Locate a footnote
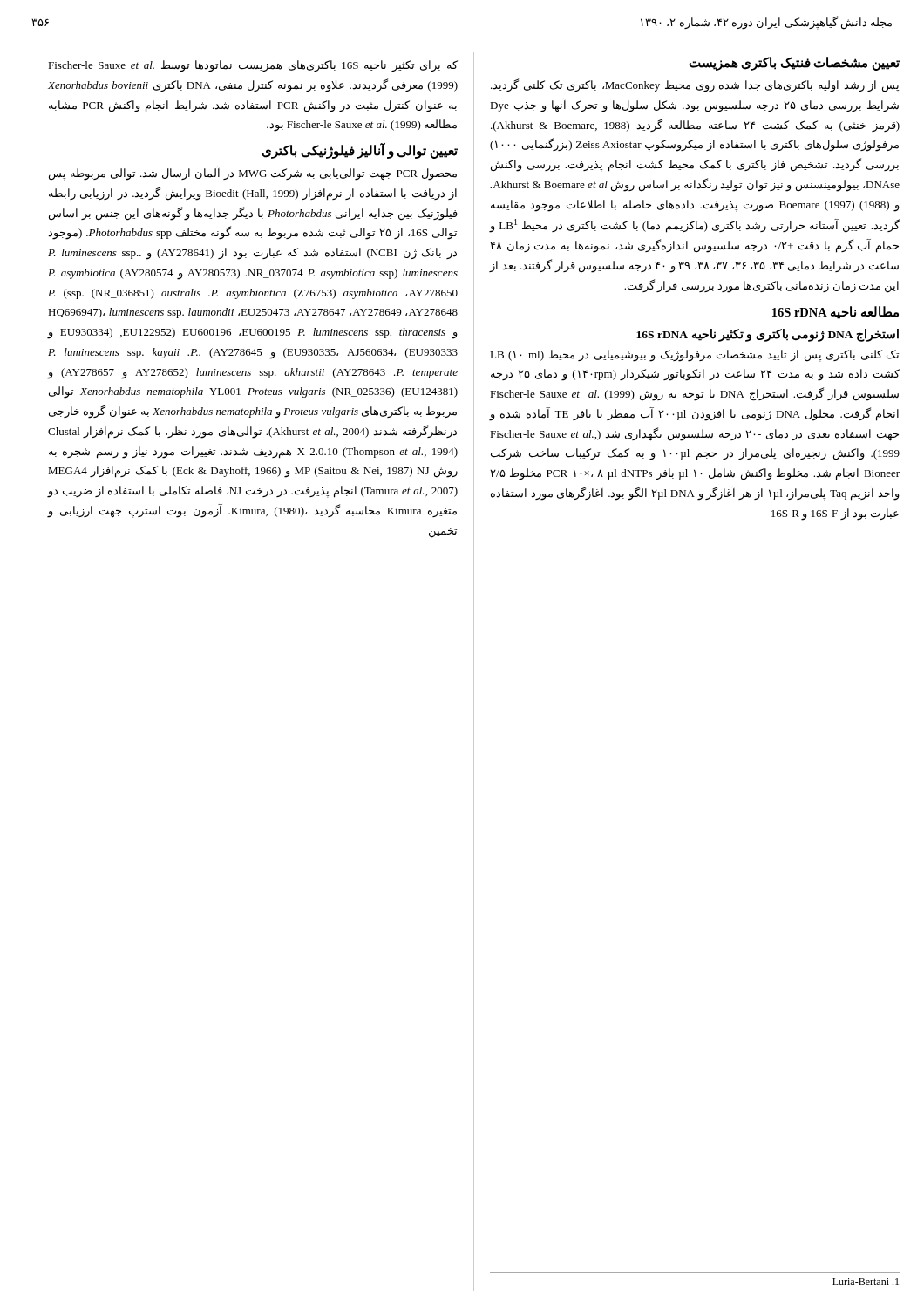This screenshot has height=1308, width=924. [866, 1282]
